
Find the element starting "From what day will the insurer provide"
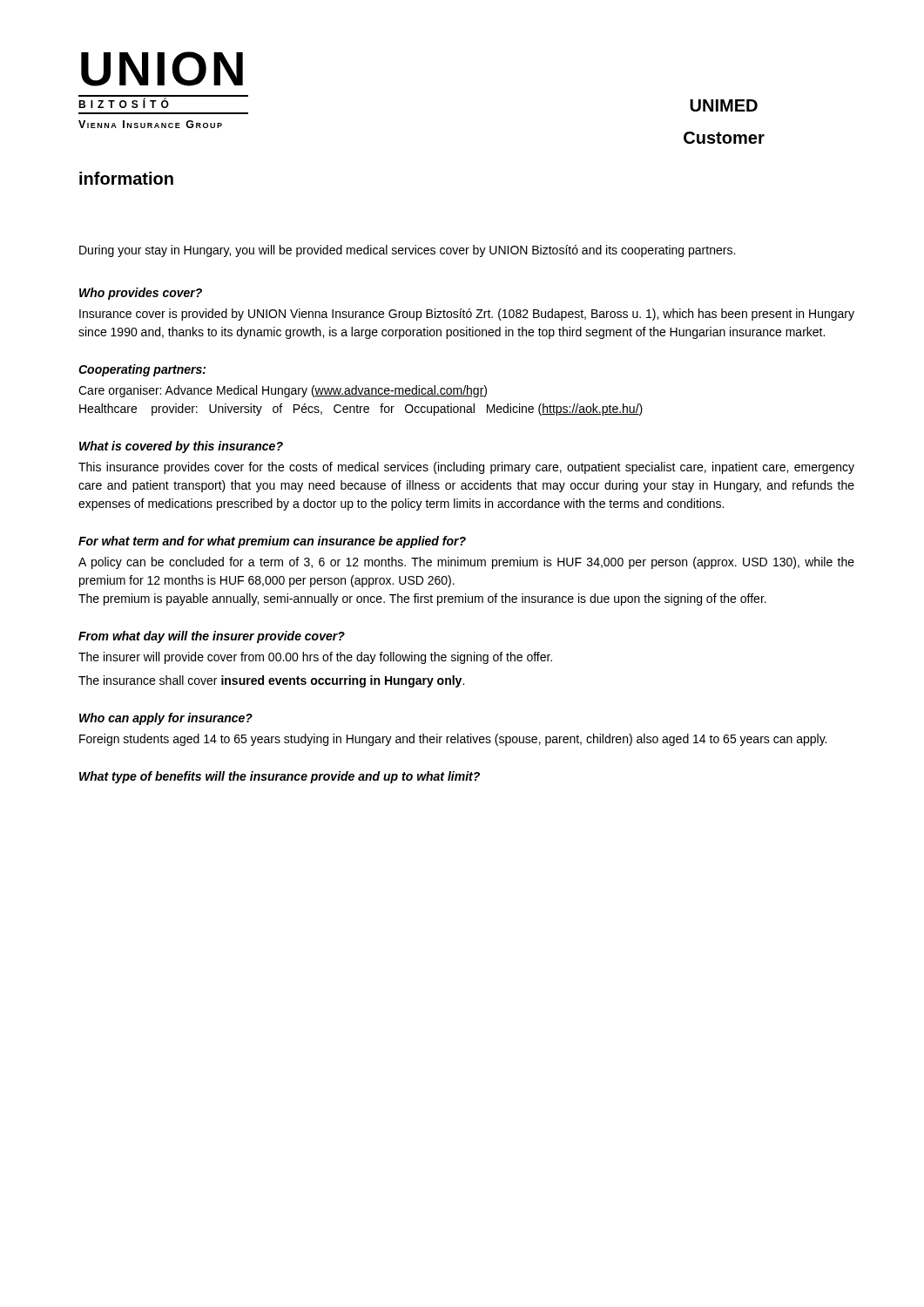point(212,636)
